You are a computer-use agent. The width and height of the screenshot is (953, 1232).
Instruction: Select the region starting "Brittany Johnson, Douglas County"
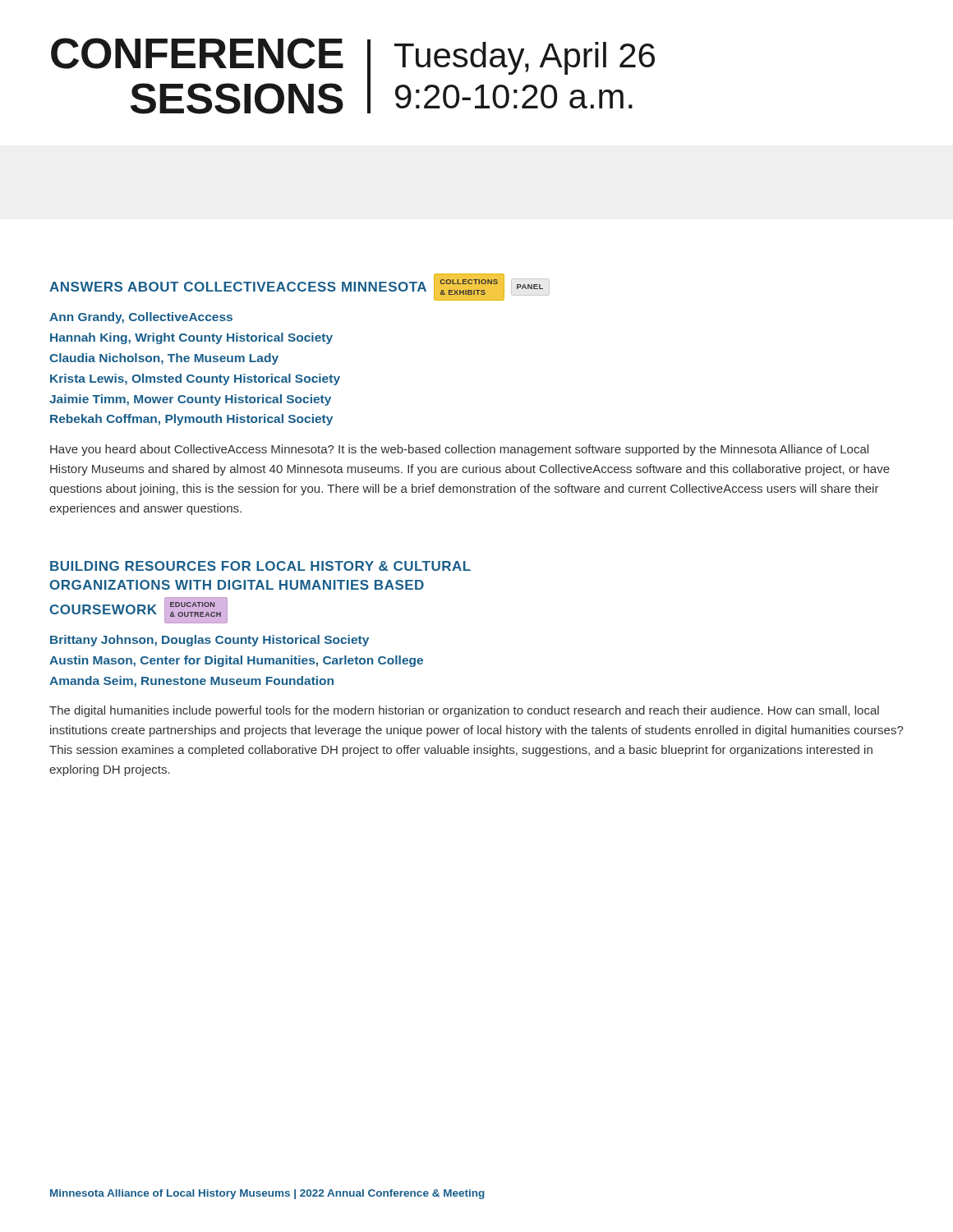[x=209, y=641]
